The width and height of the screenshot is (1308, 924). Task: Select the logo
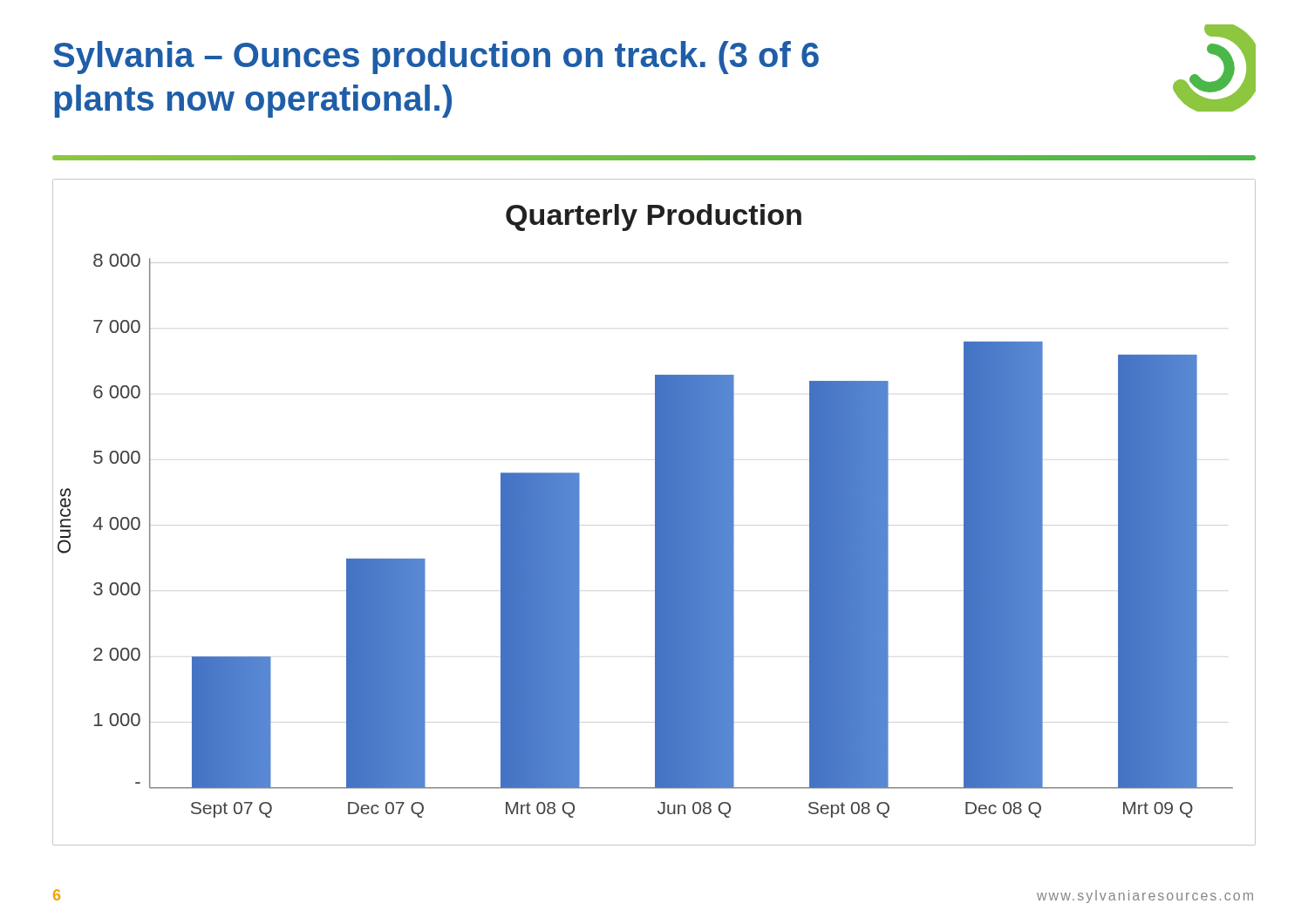1212,68
